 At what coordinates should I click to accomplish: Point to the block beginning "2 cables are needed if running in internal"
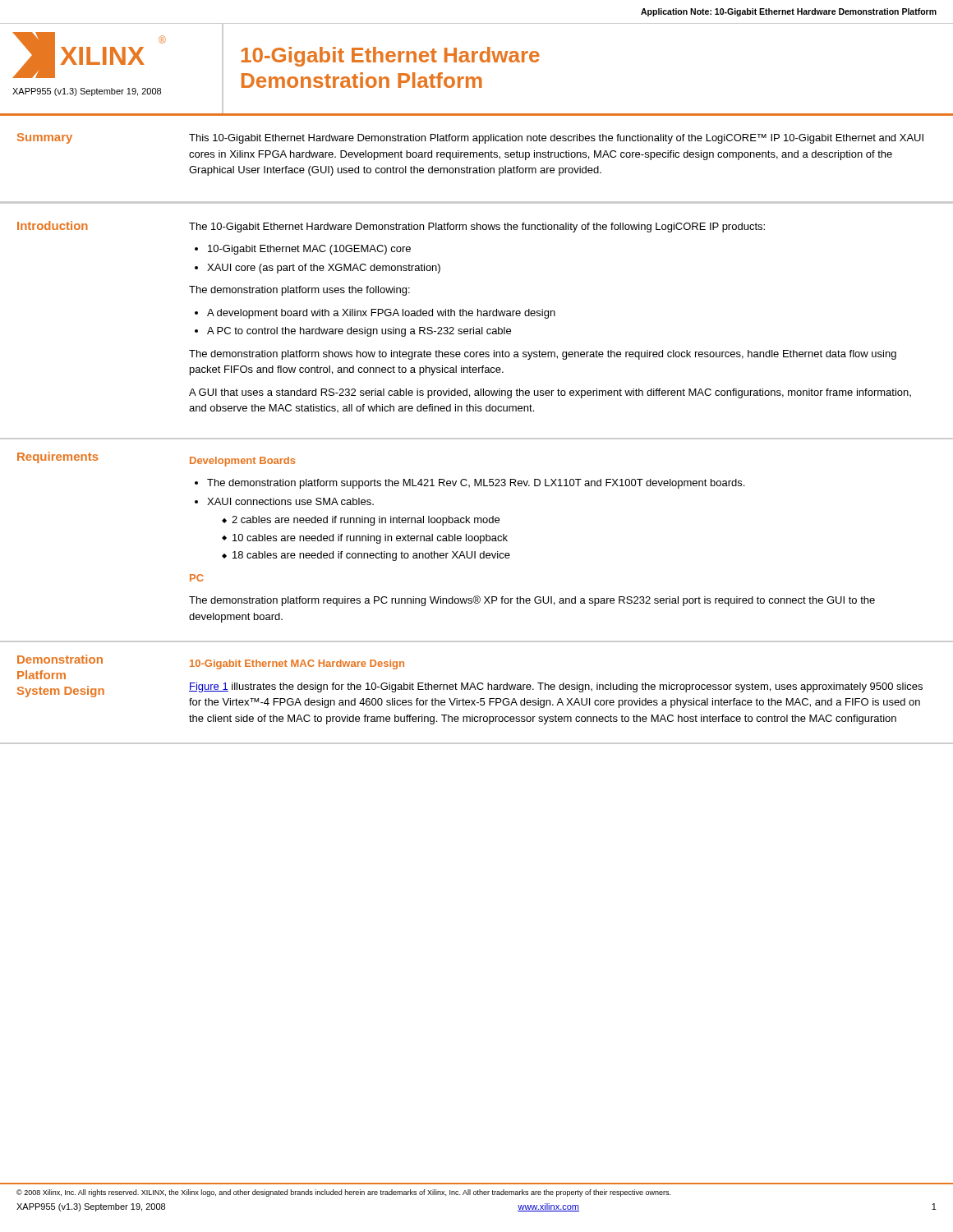tap(366, 520)
